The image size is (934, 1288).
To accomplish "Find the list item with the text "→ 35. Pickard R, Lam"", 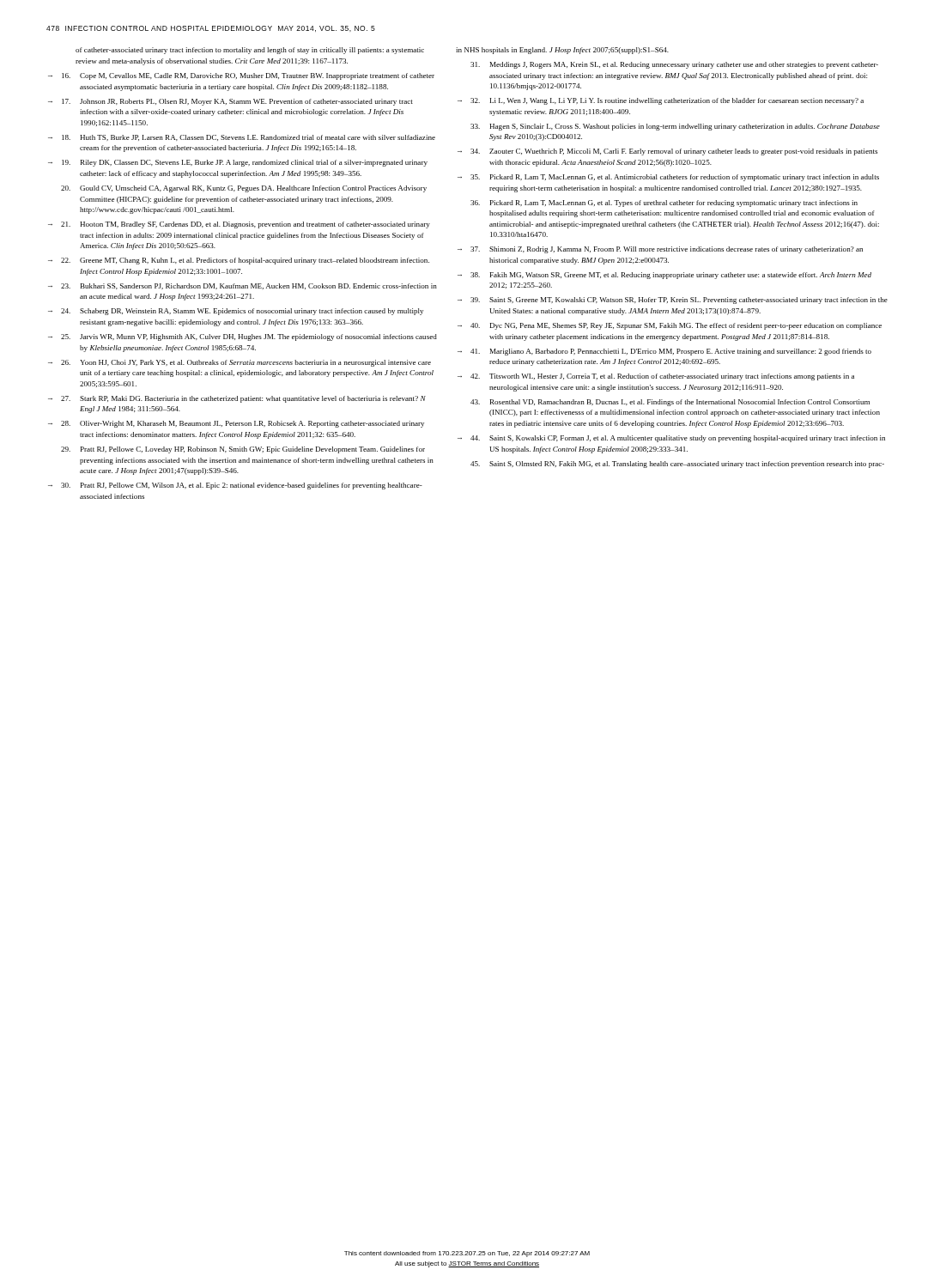I will pos(672,182).
